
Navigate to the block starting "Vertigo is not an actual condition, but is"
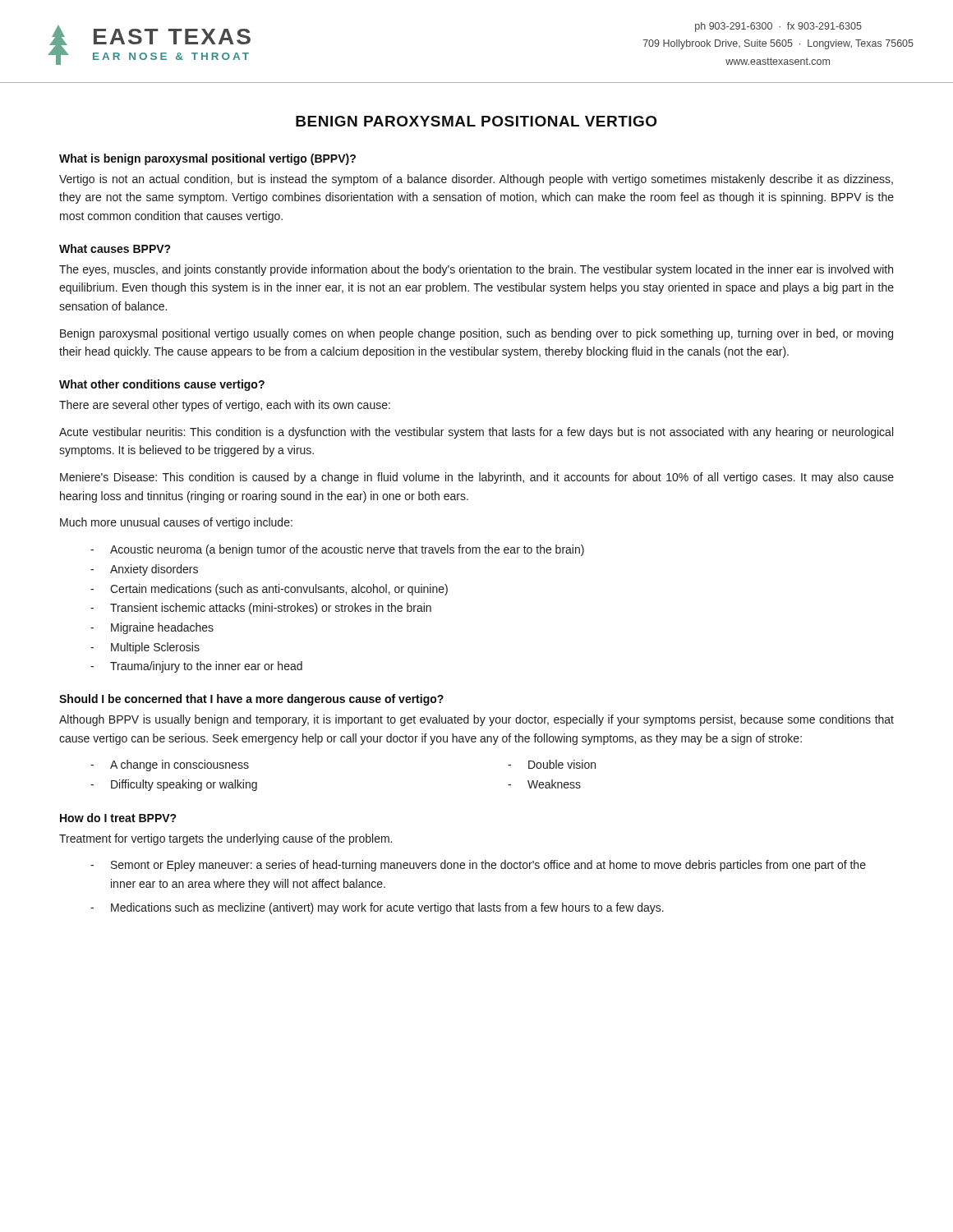tap(476, 197)
